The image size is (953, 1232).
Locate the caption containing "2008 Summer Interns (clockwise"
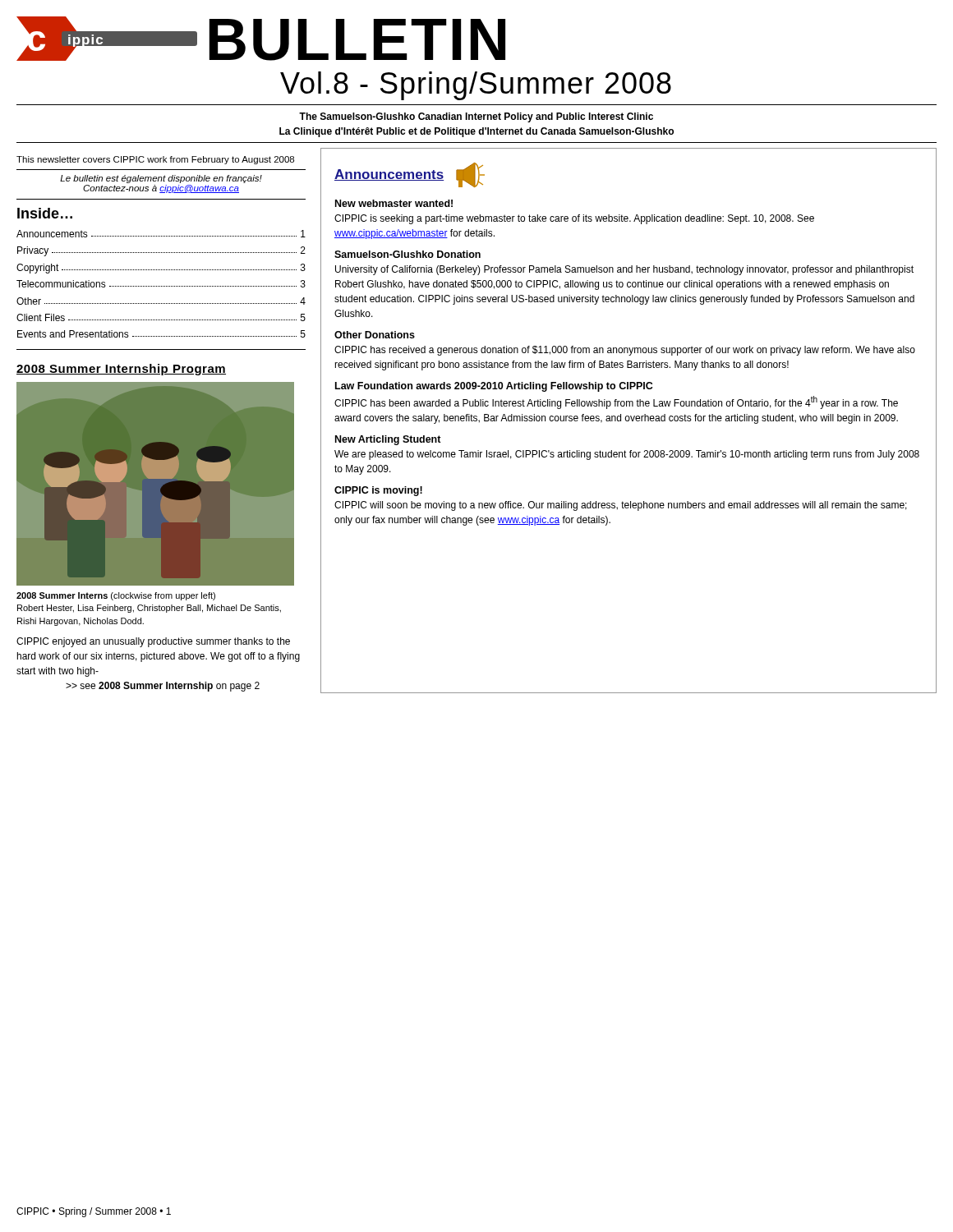pyautogui.click(x=149, y=608)
